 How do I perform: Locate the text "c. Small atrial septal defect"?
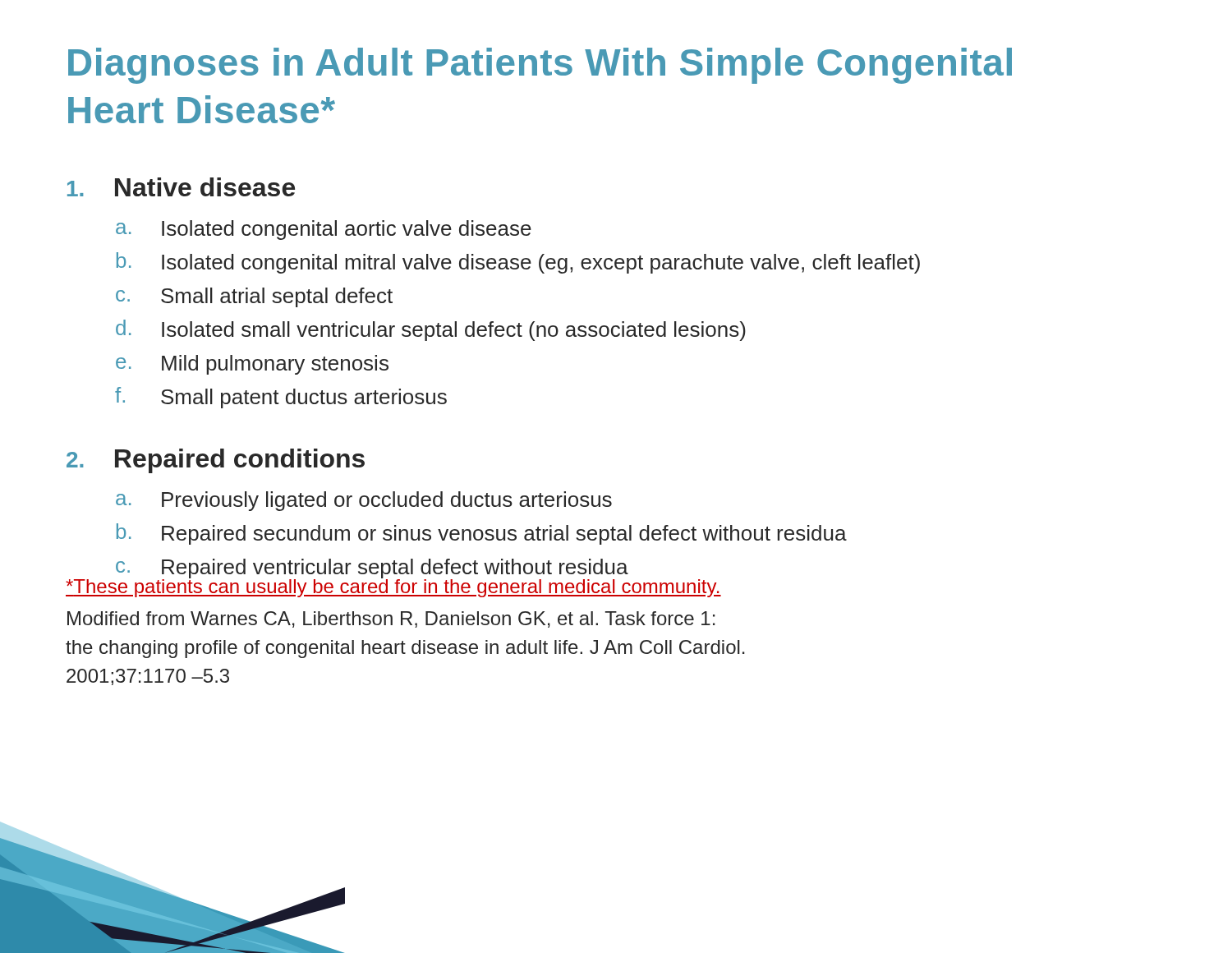point(254,296)
